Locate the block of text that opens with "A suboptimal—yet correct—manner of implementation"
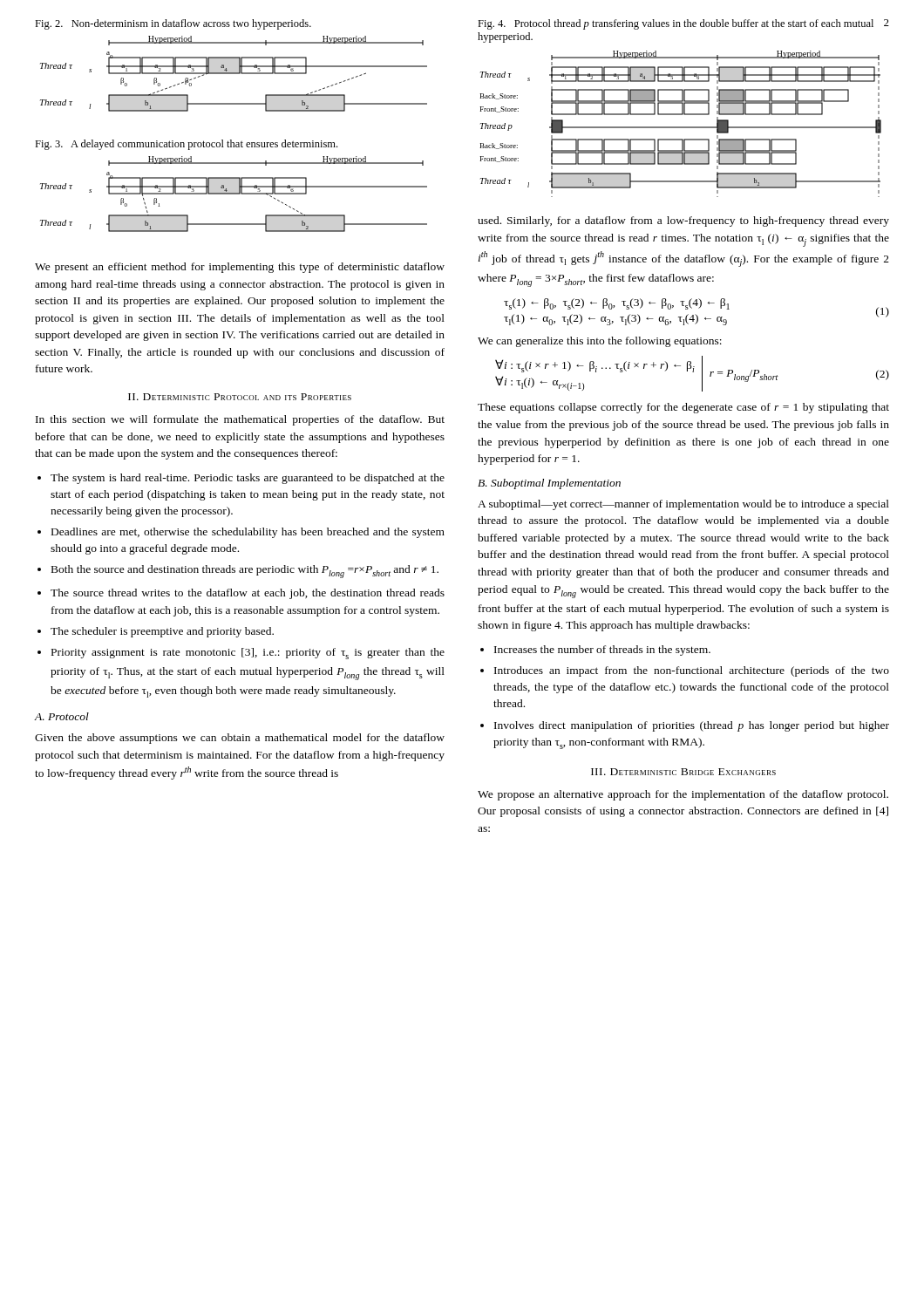The height and width of the screenshot is (1308, 924). (x=683, y=565)
